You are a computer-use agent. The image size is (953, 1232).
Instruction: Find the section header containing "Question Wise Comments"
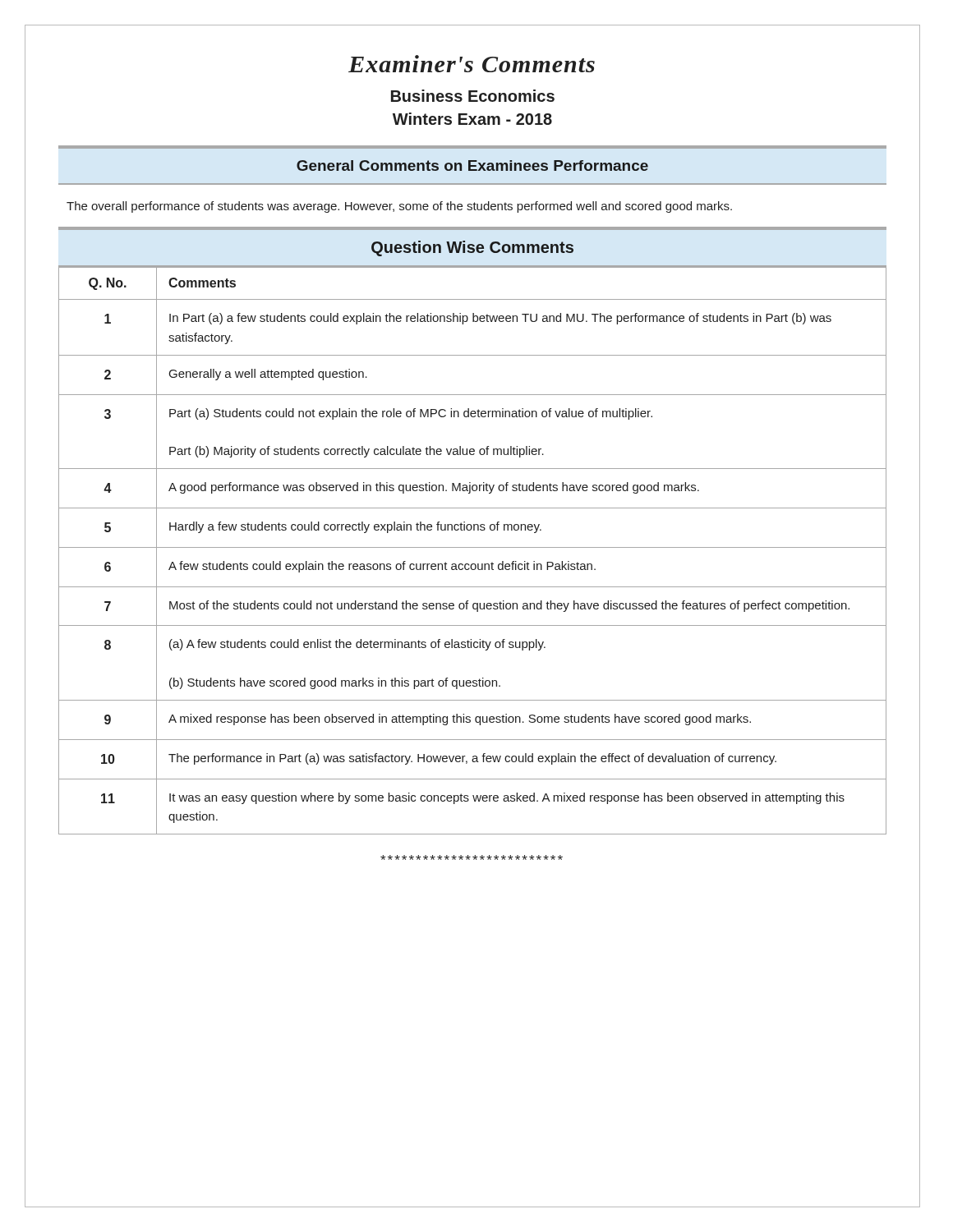click(472, 247)
